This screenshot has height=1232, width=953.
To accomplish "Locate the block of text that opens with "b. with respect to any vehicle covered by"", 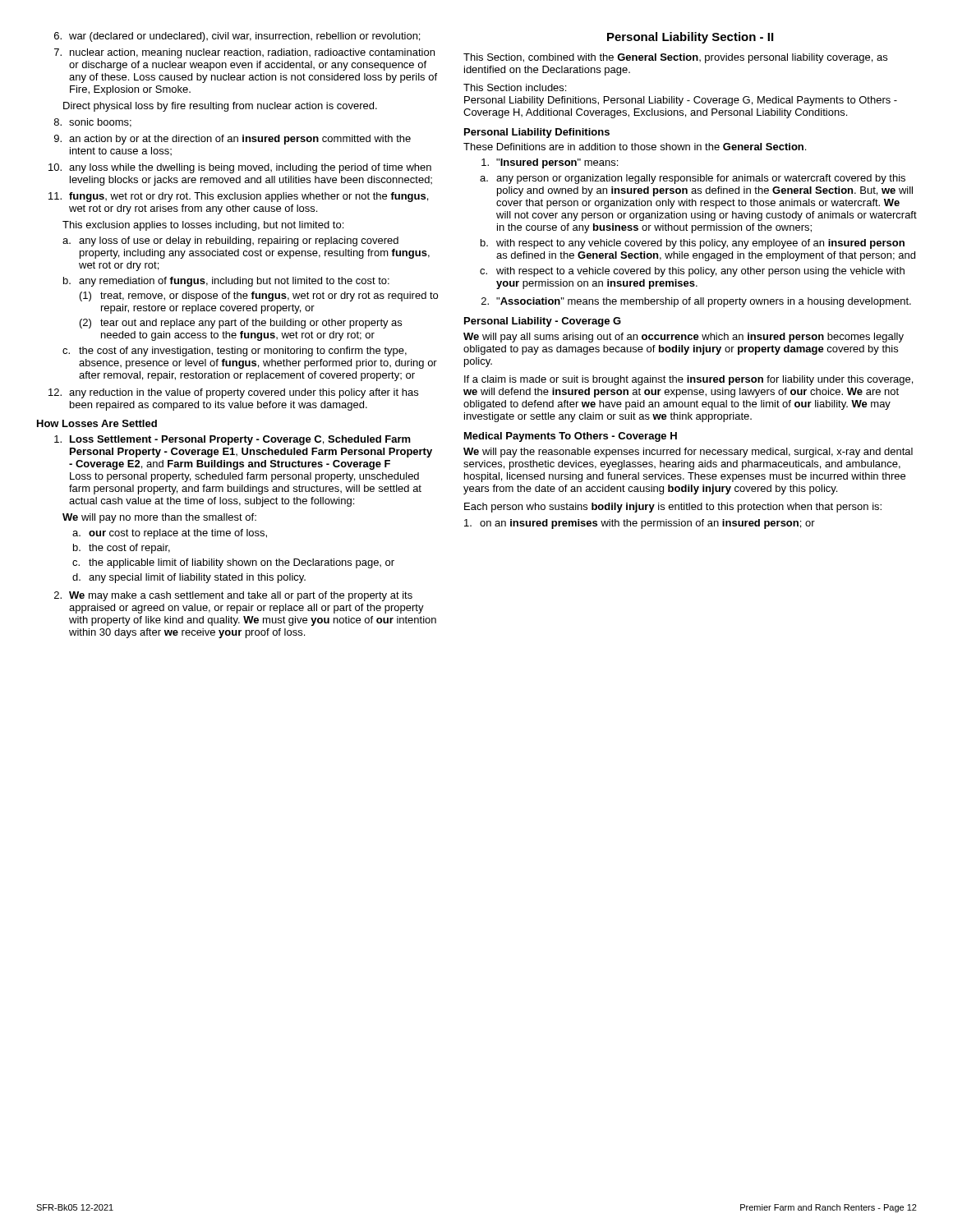I will pyautogui.click(x=698, y=249).
